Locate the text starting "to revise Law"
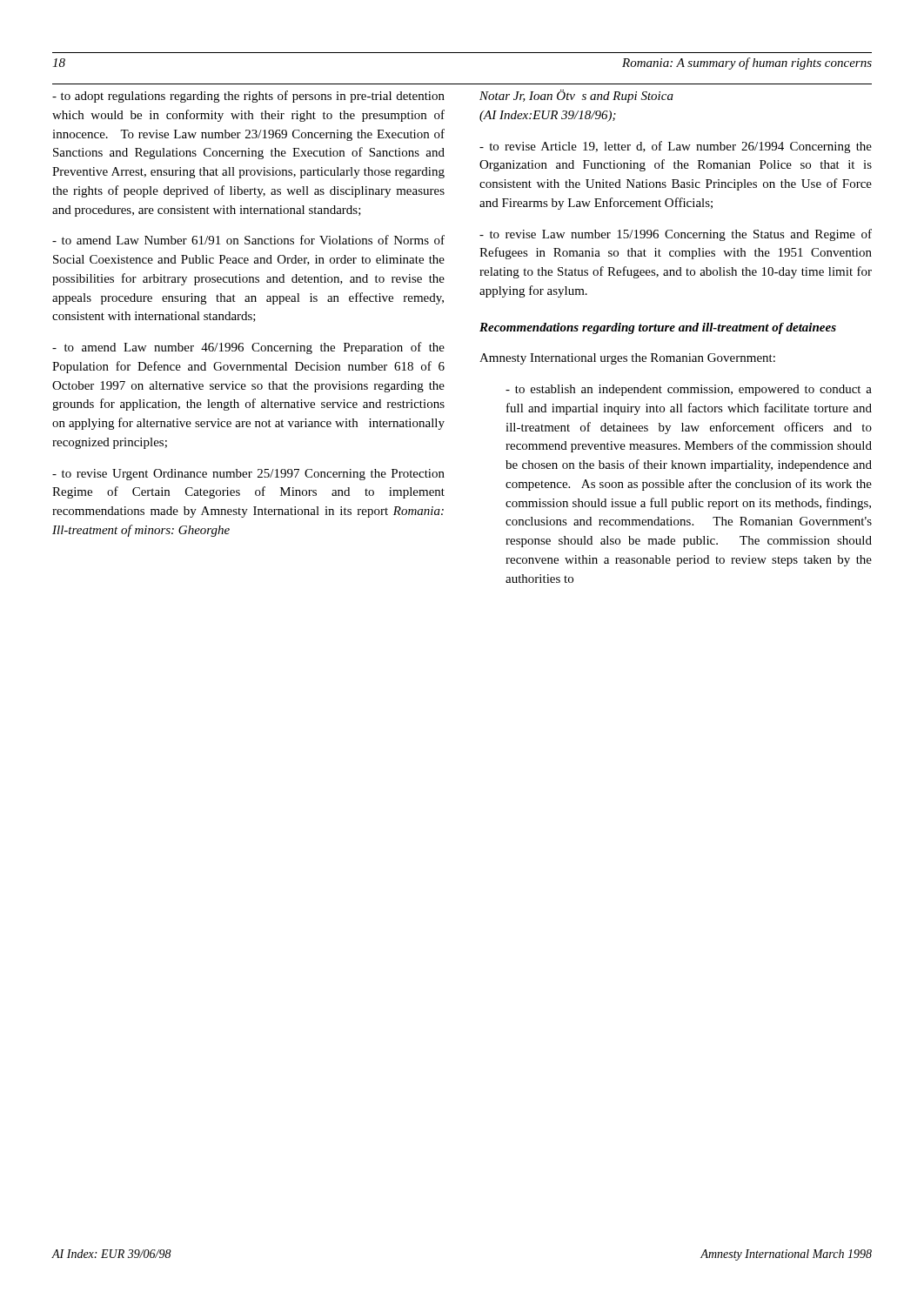This screenshot has width=924, height=1305. (676, 262)
